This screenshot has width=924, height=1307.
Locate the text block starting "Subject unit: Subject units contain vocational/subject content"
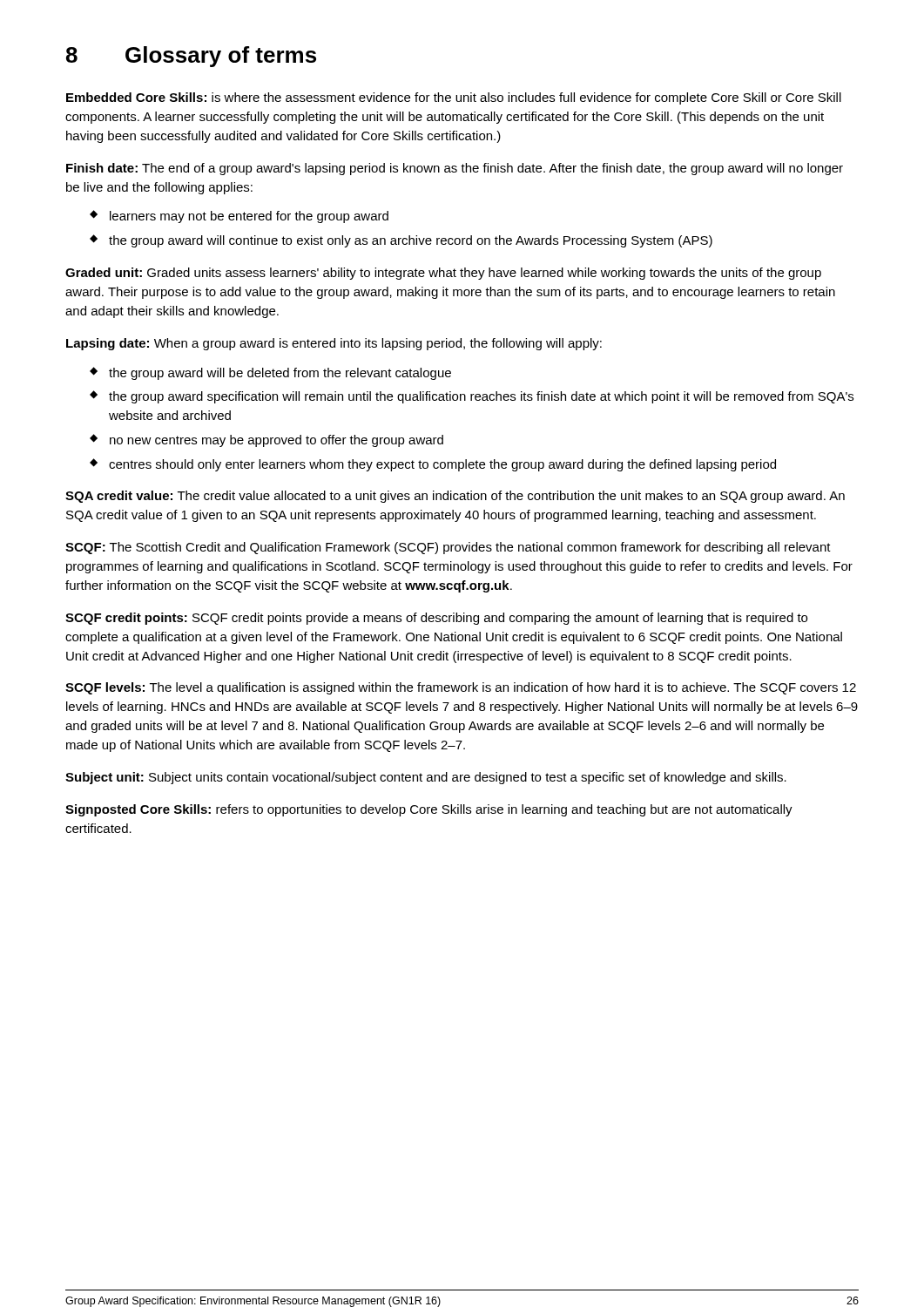pyautogui.click(x=426, y=777)
